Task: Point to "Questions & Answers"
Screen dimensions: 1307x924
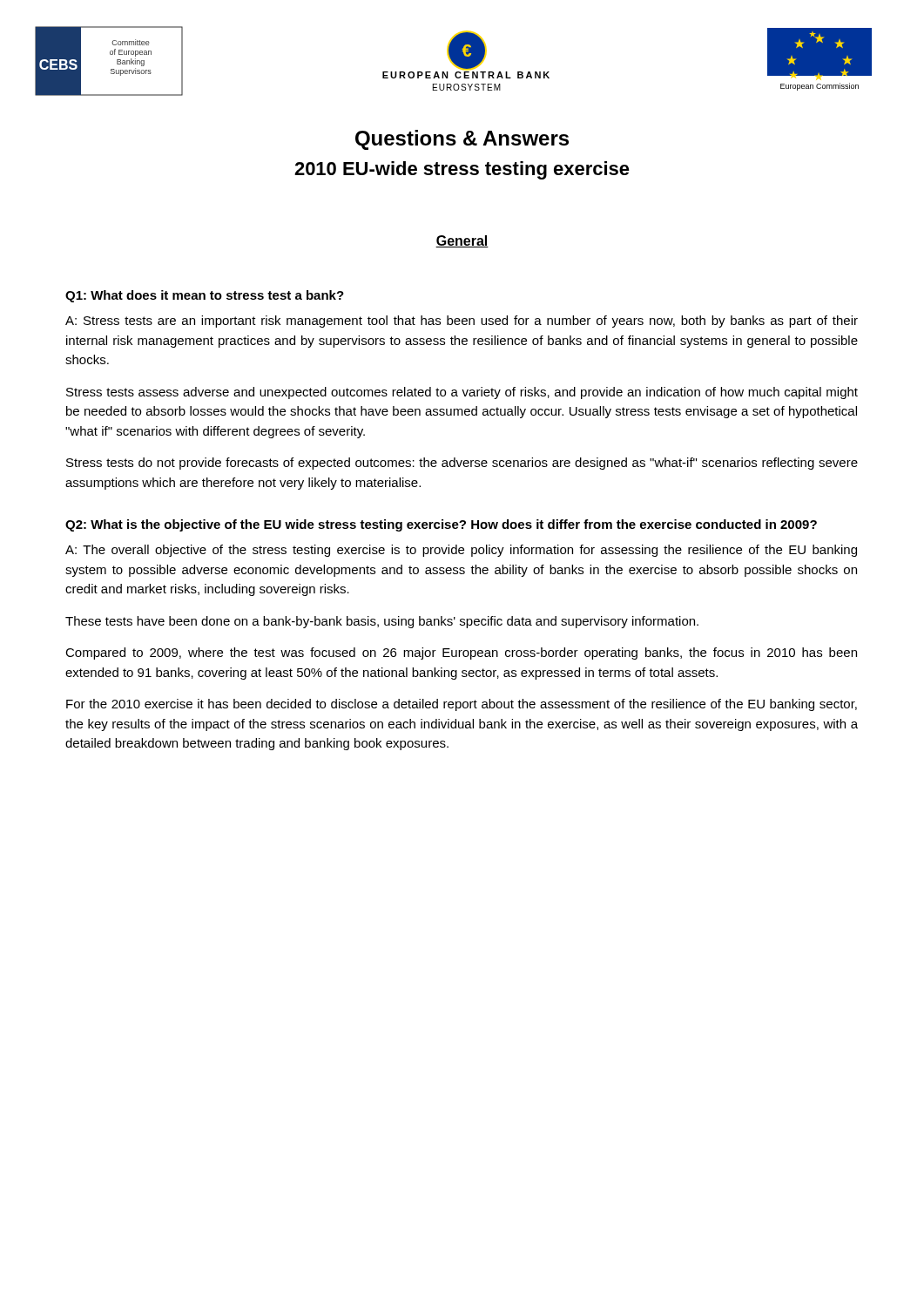Action: click(462, 138)
